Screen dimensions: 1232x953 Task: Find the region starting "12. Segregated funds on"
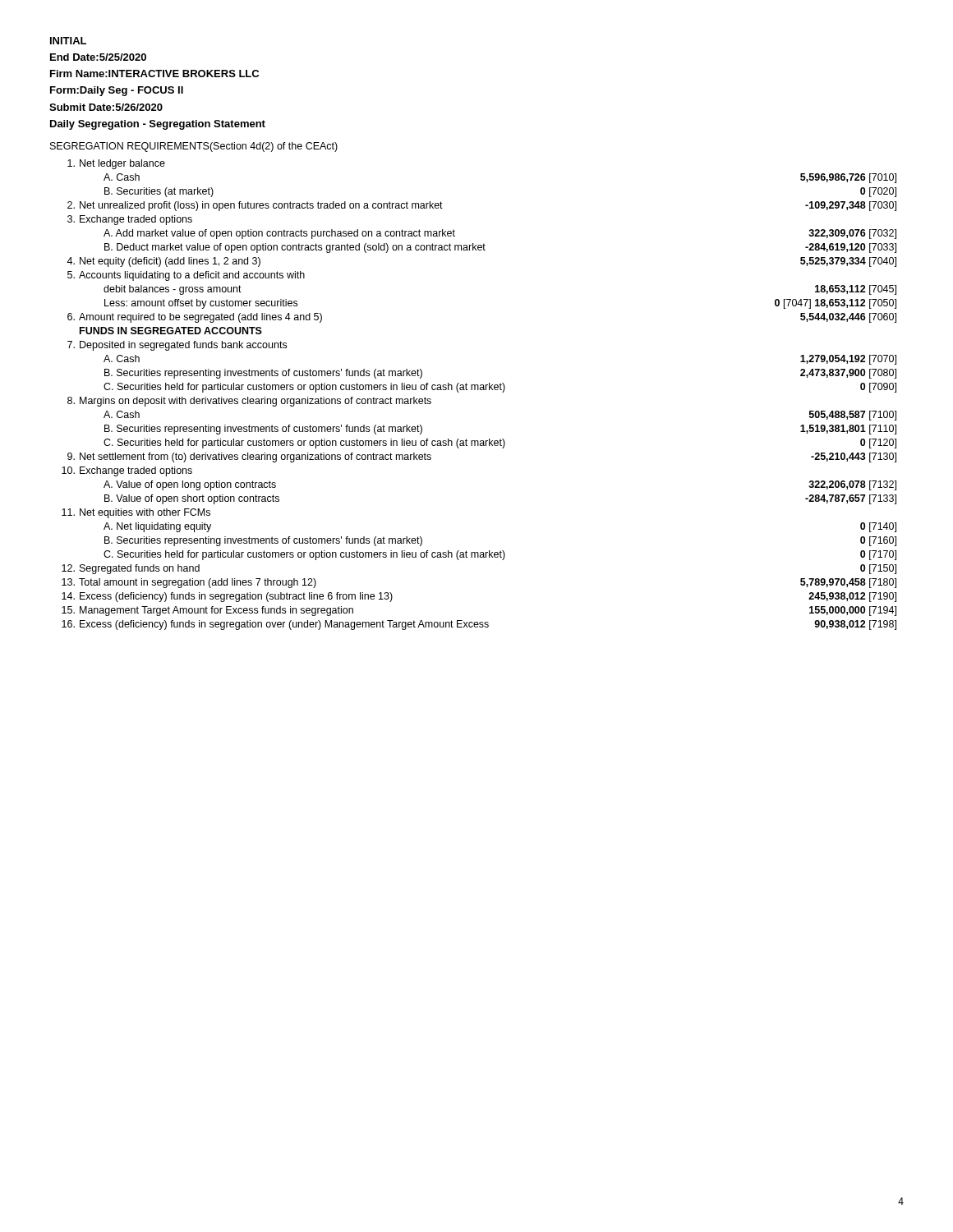pos(128,569)
